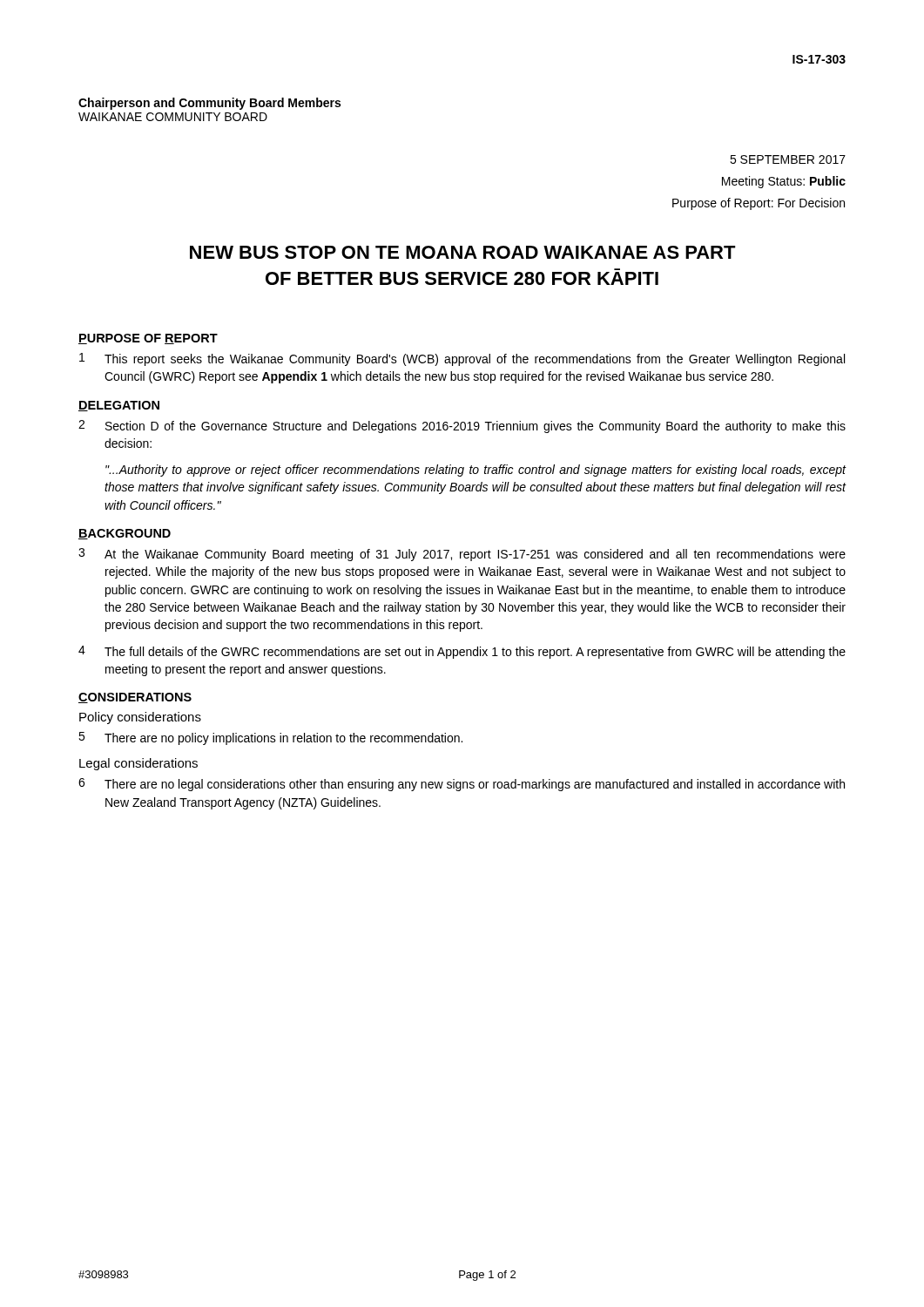The height and width of the screenshot is (1307, 924).
Task: Click on the block starting "Policy considerations"
Action: (140, 717)
